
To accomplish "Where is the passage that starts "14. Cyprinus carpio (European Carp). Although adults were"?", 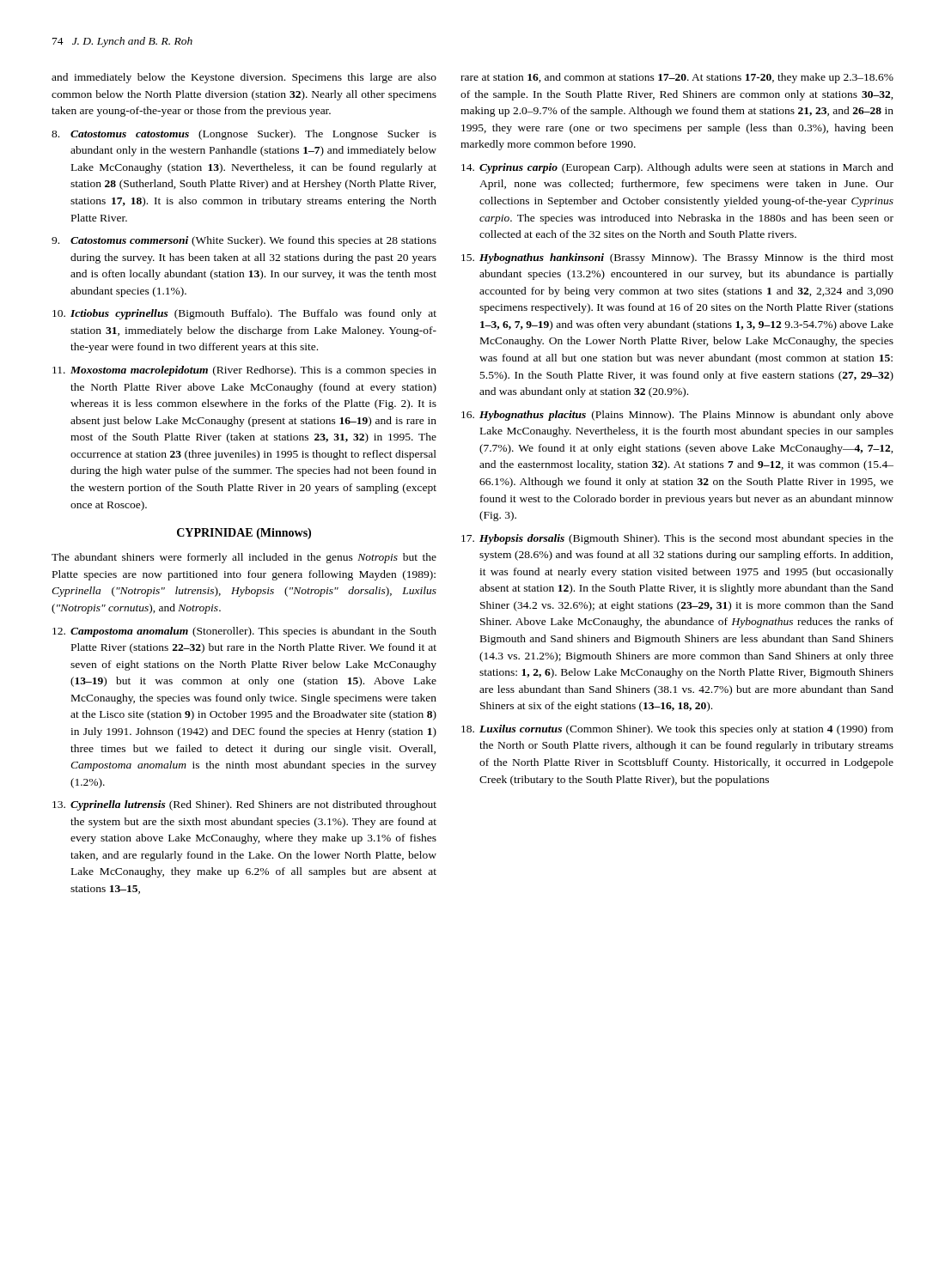I will tap(677, 201).
